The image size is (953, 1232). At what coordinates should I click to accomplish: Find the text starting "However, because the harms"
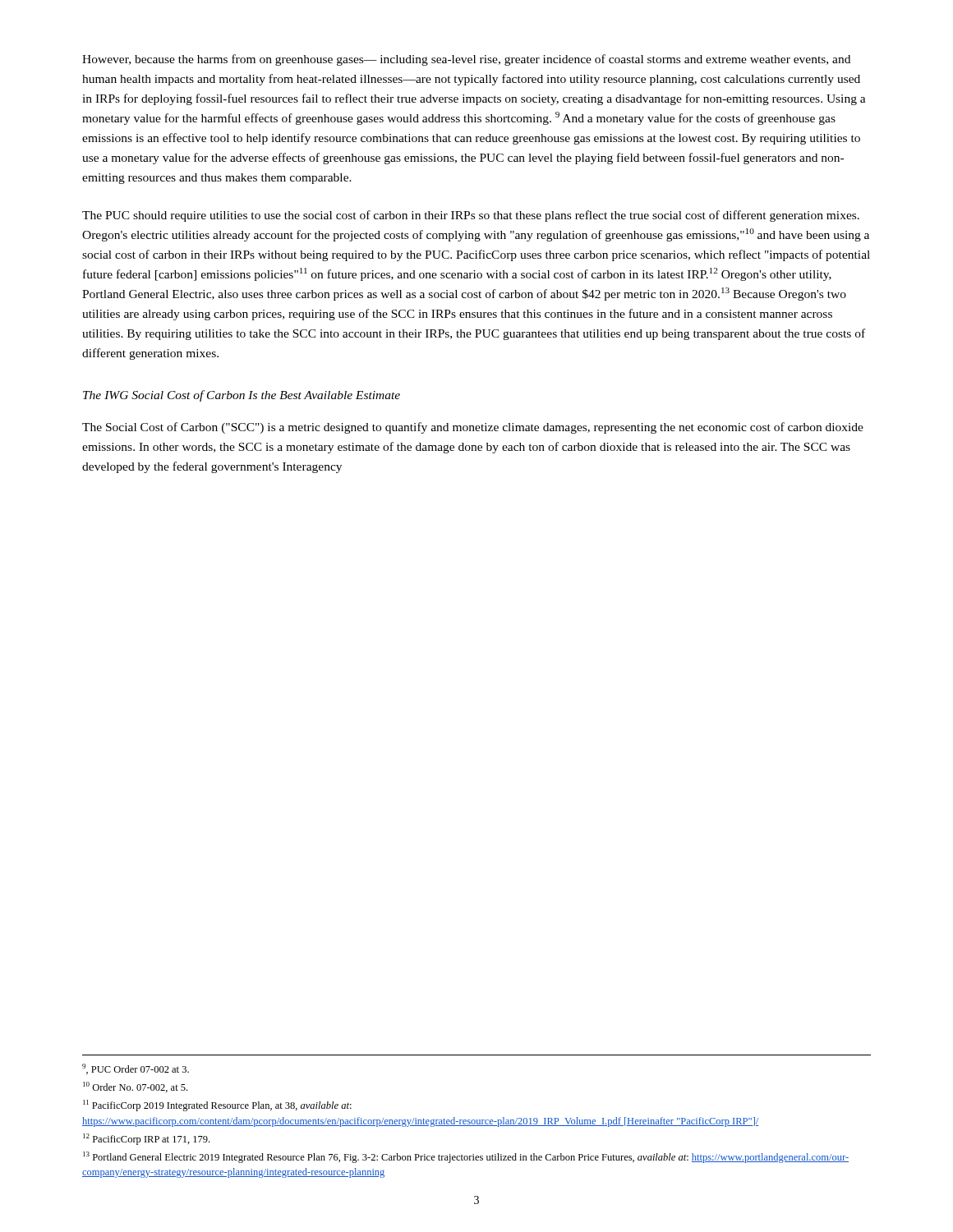pyautogui.click(x=474, y=118)
